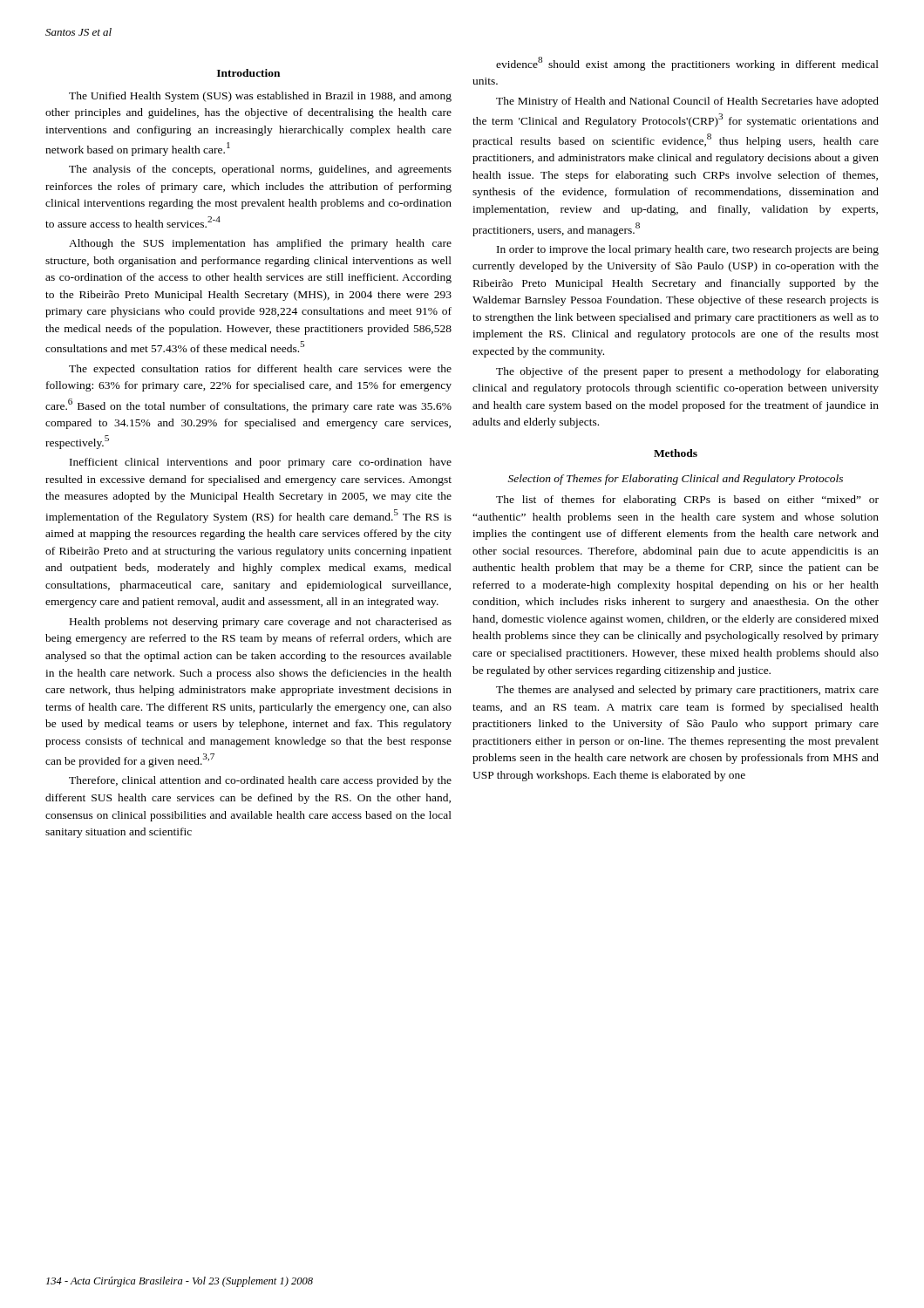Find the passage starting "Although the SUS implementation has"
Image resolution: width=924 pixels, height=1308 pixels.
pos(248,296)
